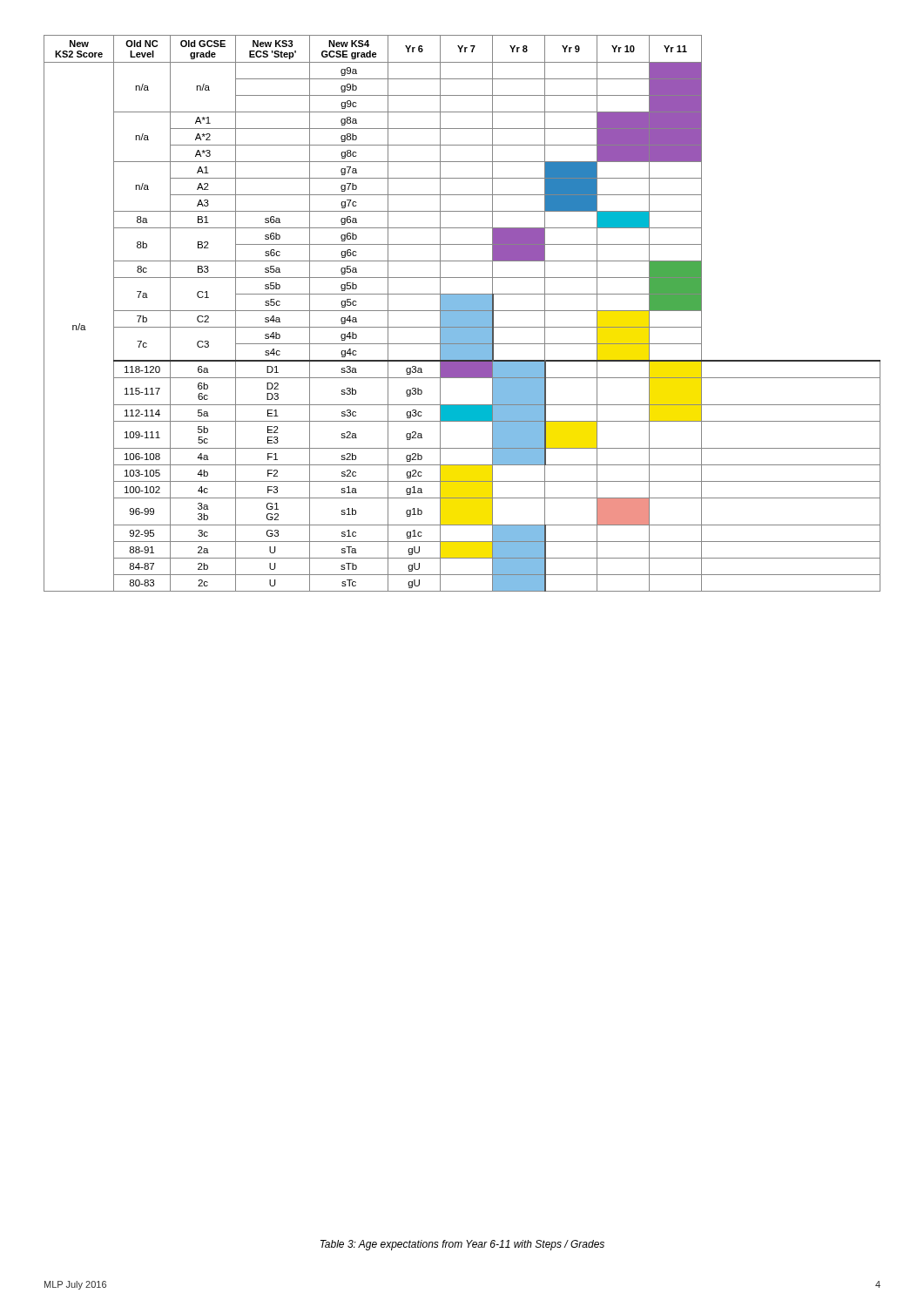This screenshot has height=1307, width=924.
Task: Navigate to the text starting "Table 3: Age"
Action: point(462,1244)
